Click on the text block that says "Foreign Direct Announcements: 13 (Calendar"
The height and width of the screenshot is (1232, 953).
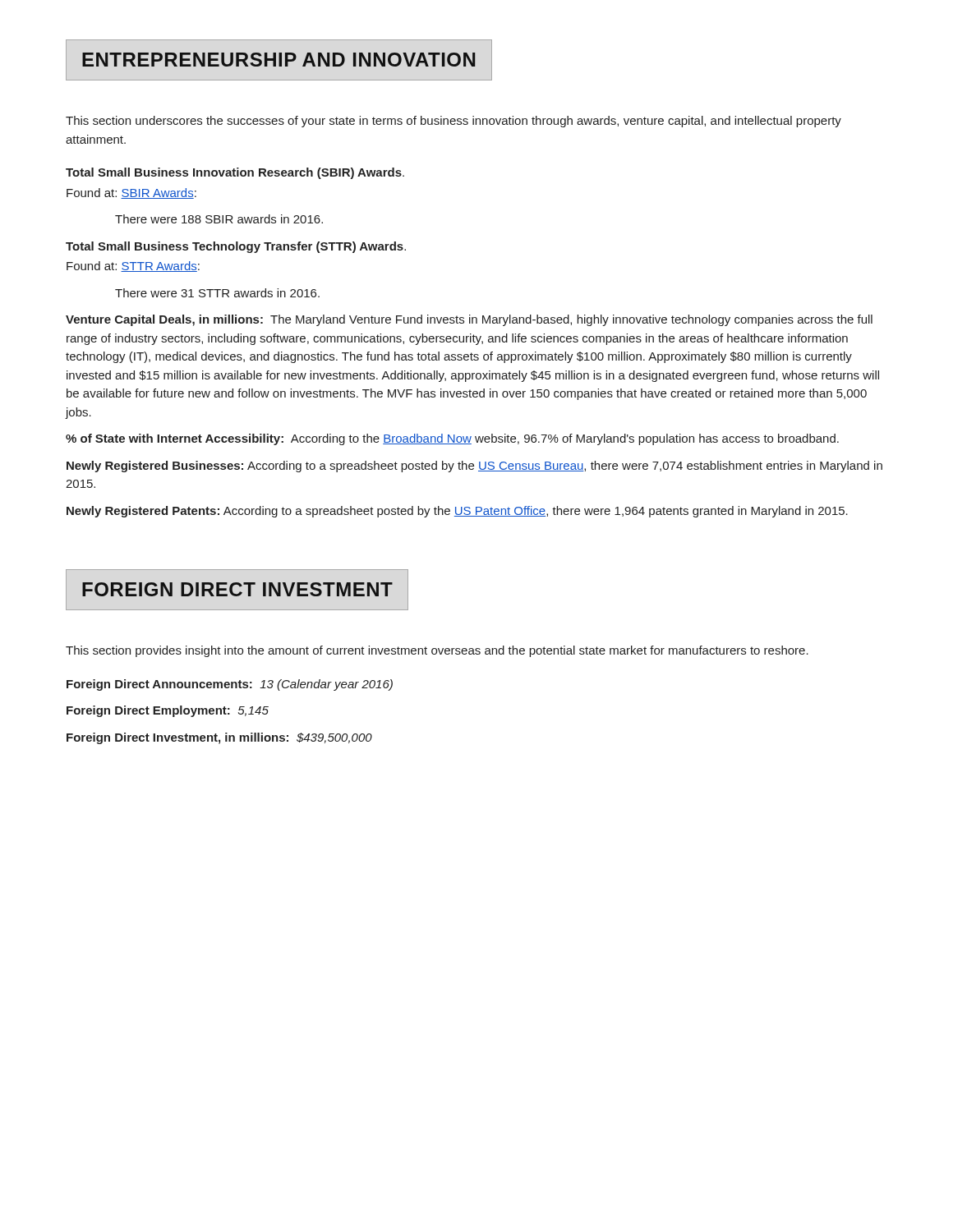click(230, 683)
